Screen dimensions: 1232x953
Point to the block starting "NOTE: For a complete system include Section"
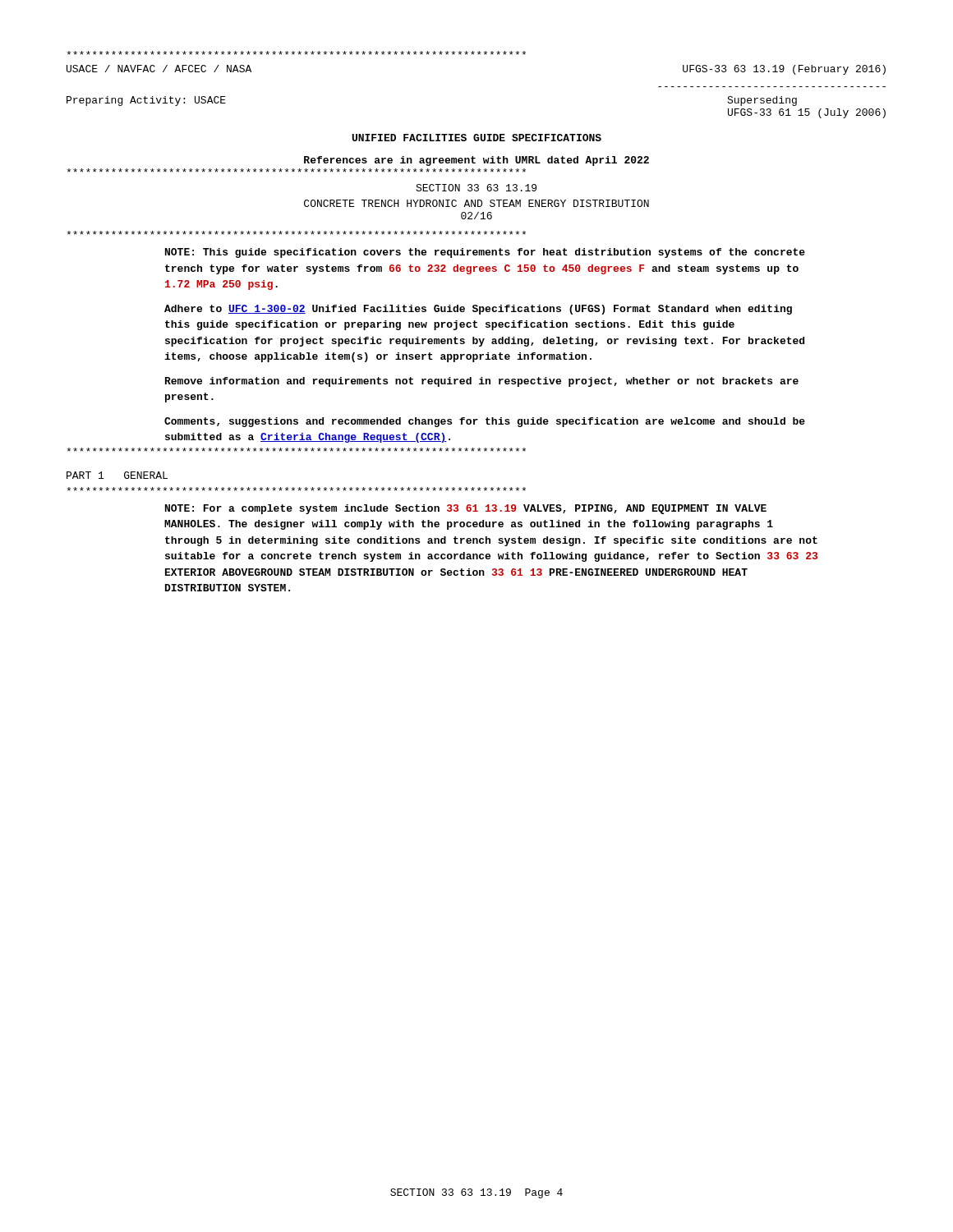(493, 549)
